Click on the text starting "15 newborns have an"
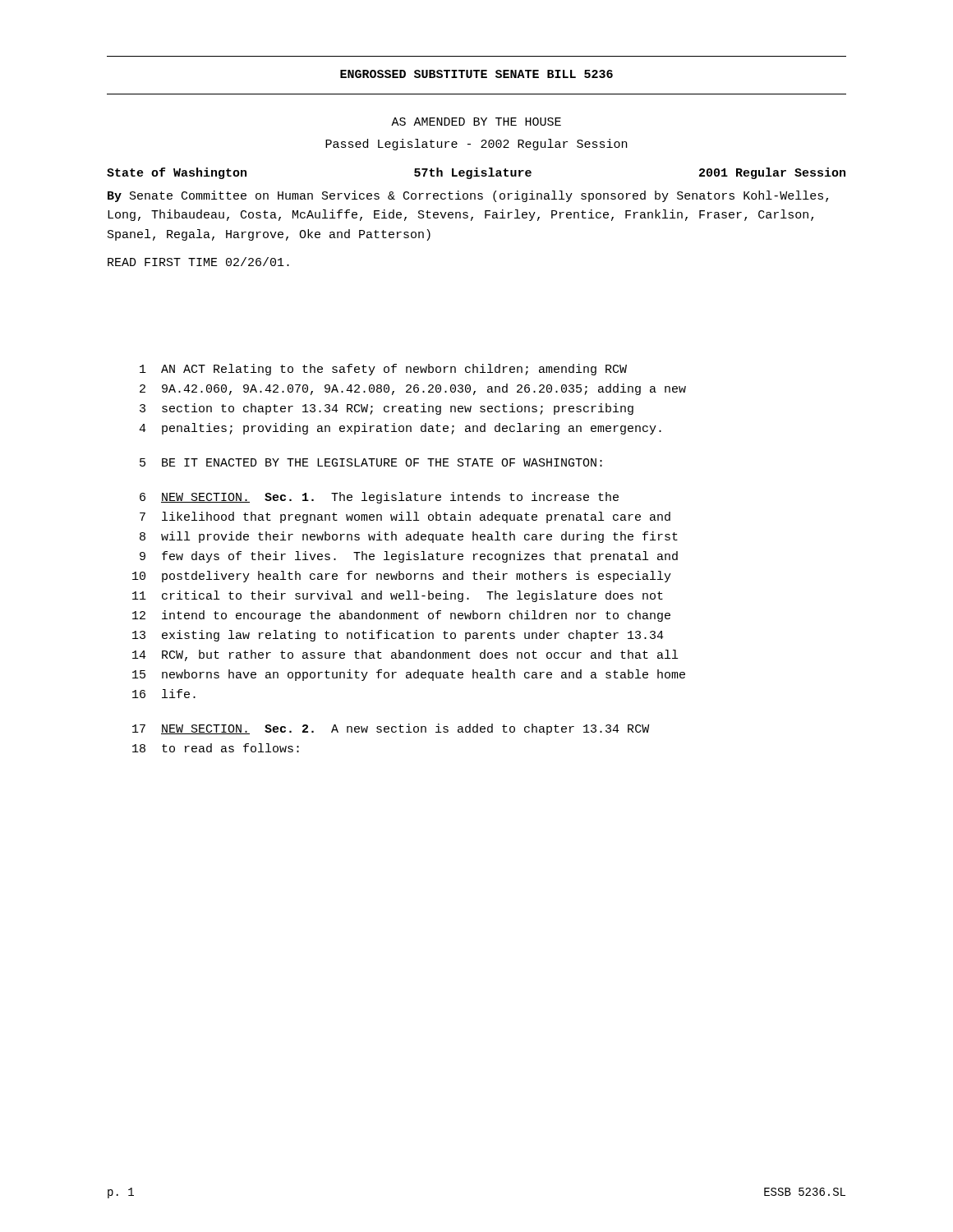Screen dimensions: 1232x953 click(476, 676)
